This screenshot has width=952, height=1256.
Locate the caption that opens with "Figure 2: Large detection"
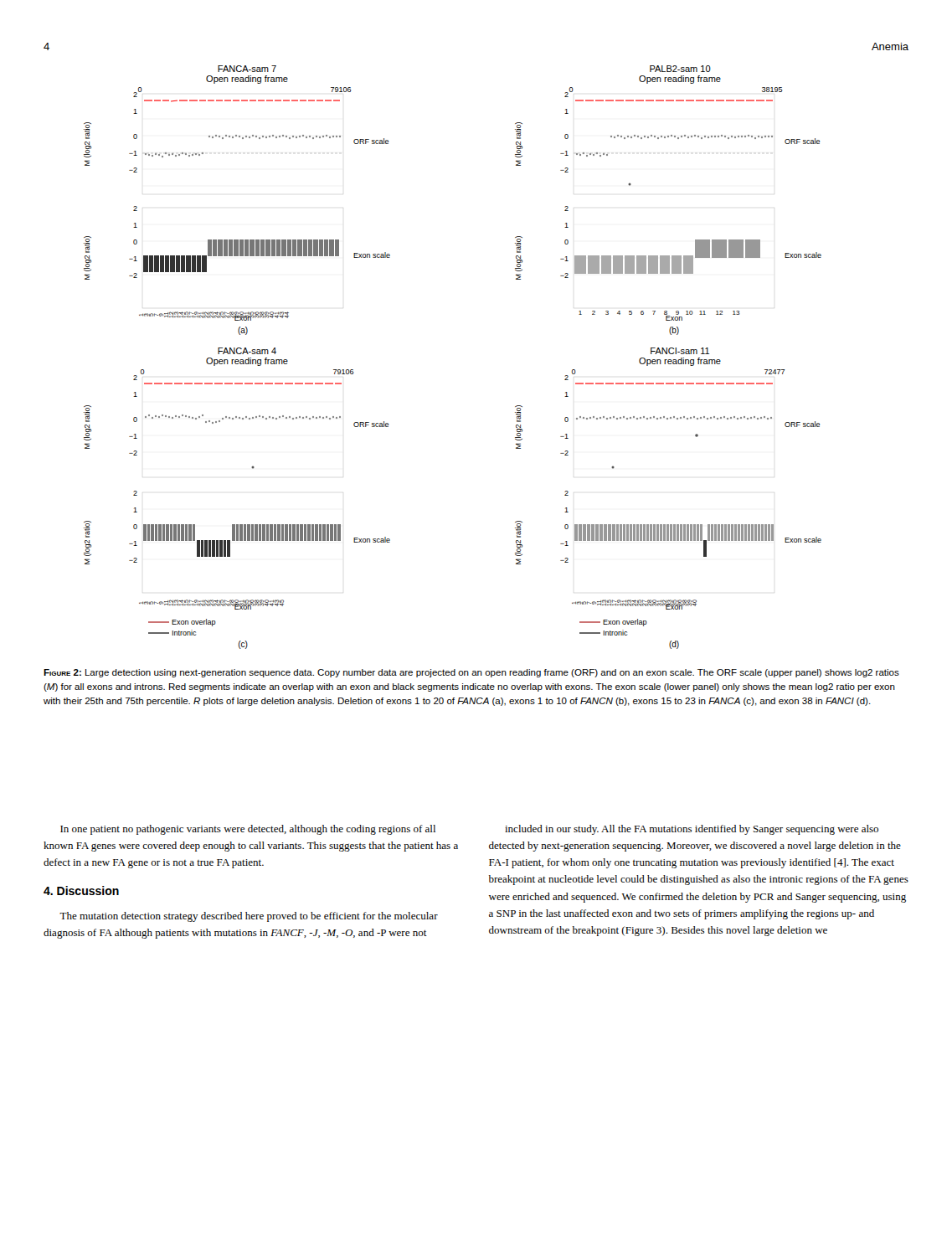471,687
